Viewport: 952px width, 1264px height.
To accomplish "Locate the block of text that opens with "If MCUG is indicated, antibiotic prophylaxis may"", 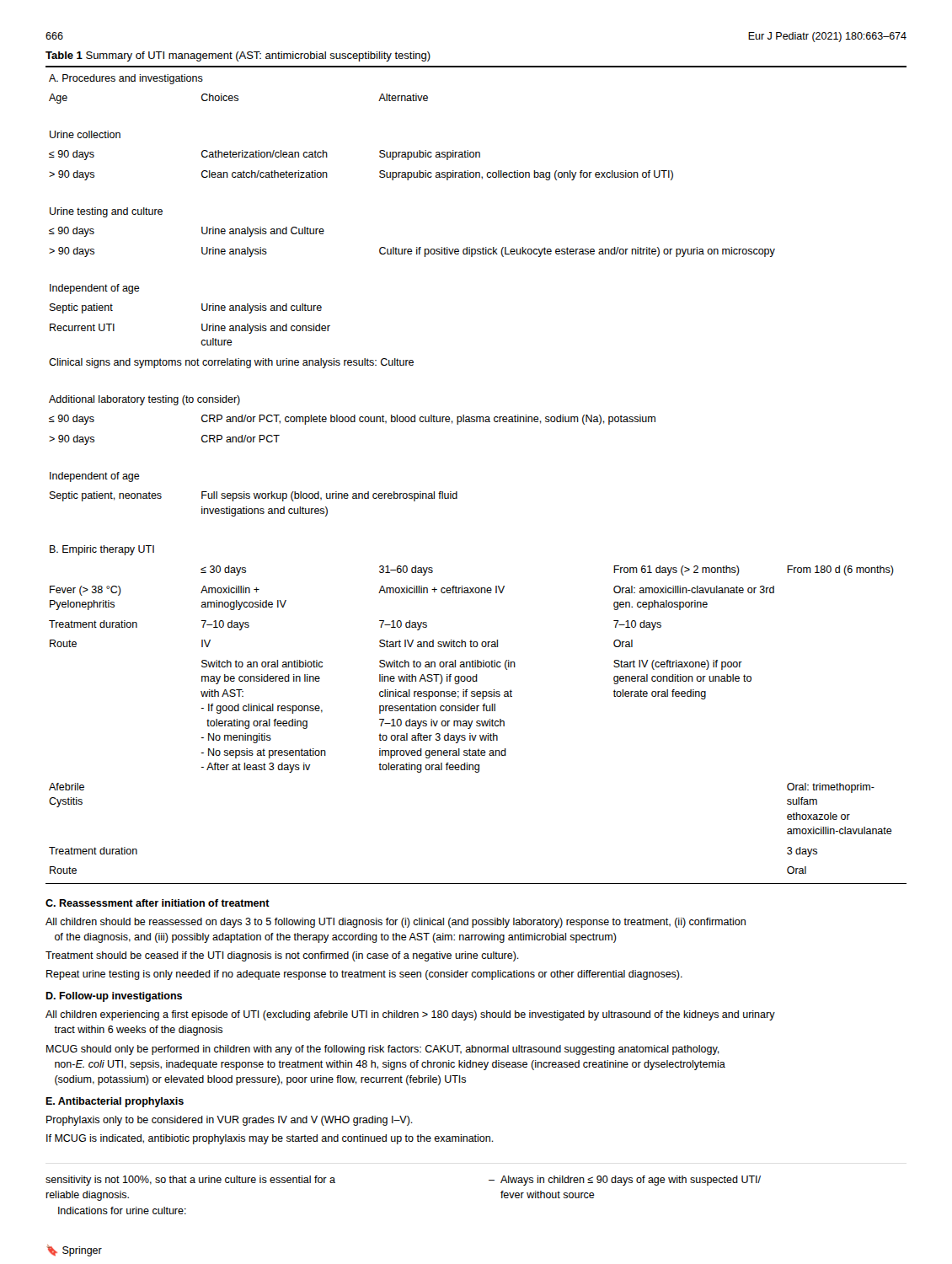I will (x=270, y=1139).
